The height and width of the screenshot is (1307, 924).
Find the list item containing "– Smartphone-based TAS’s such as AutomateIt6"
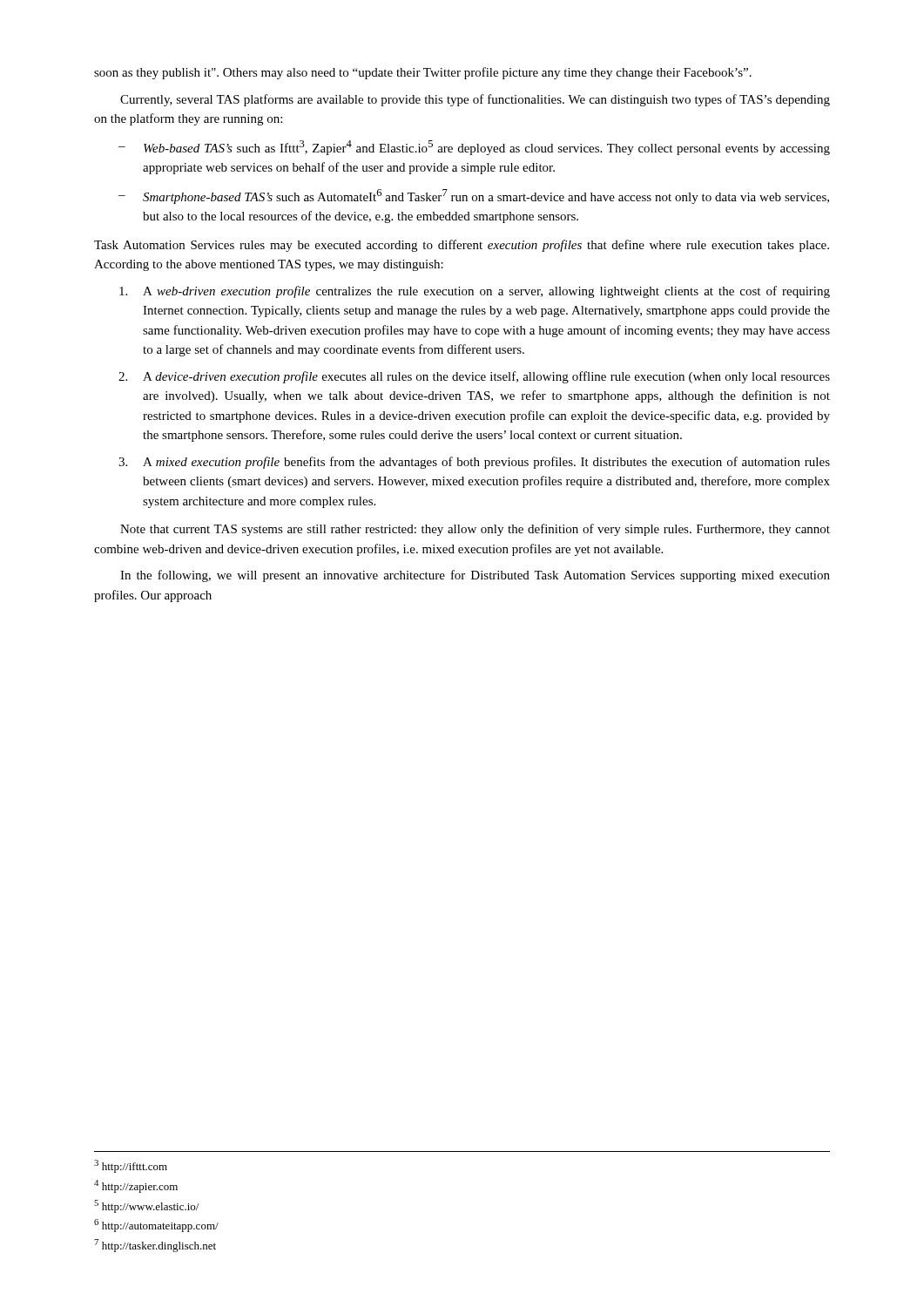pos(462,205)
